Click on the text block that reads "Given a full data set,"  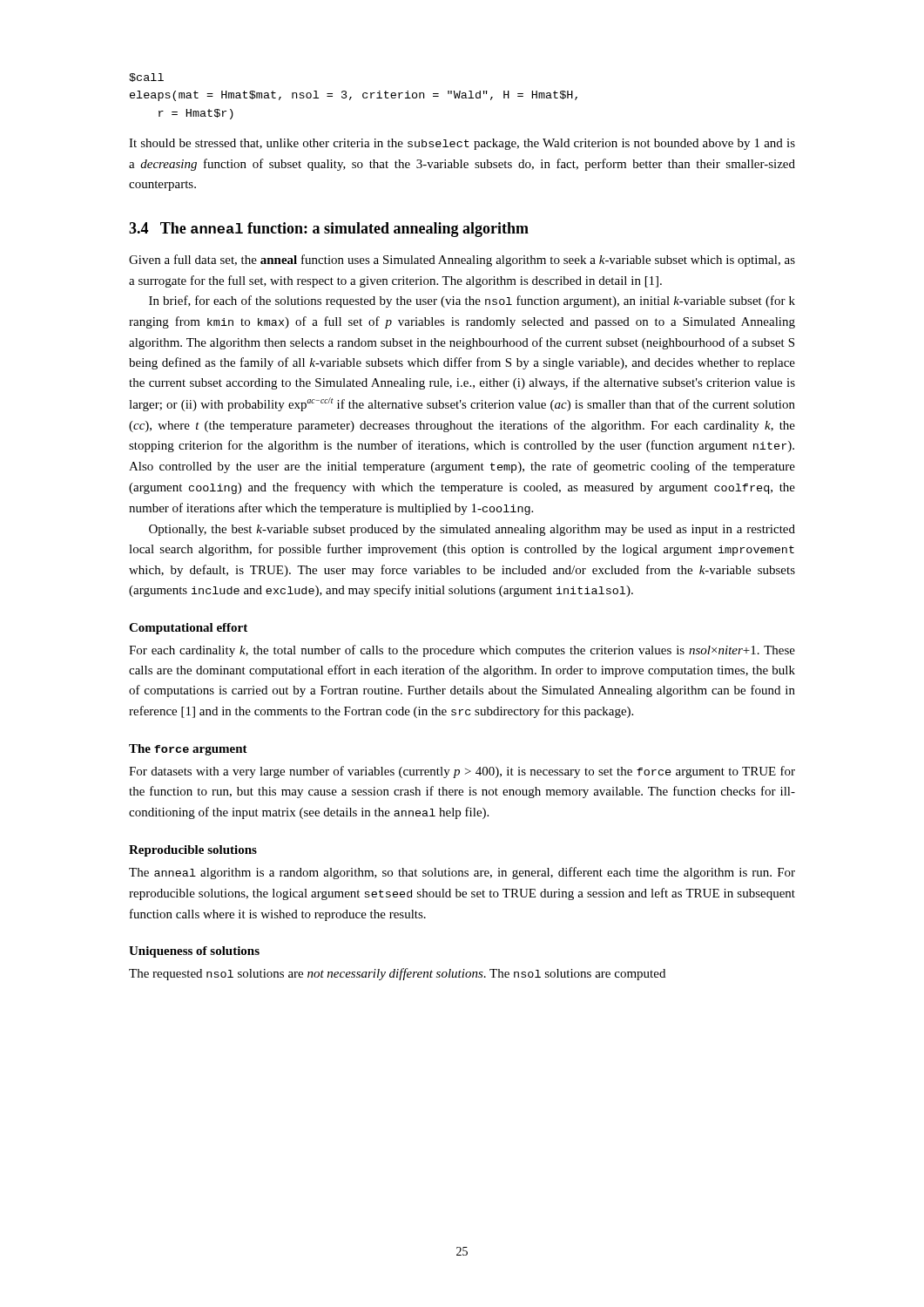click(462, 270)
